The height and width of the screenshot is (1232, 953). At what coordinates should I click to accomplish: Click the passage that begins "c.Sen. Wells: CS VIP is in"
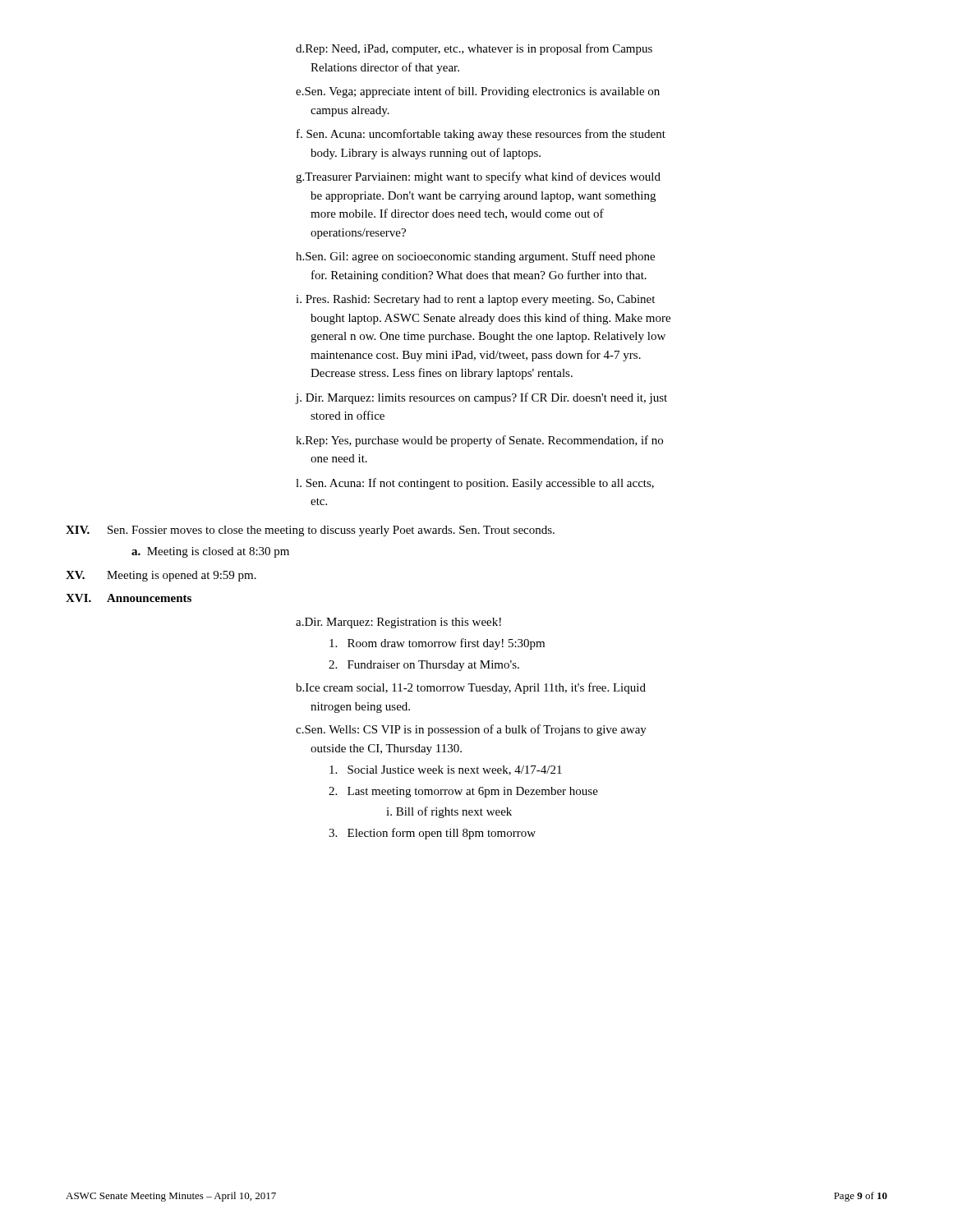[x=591, y=739]
